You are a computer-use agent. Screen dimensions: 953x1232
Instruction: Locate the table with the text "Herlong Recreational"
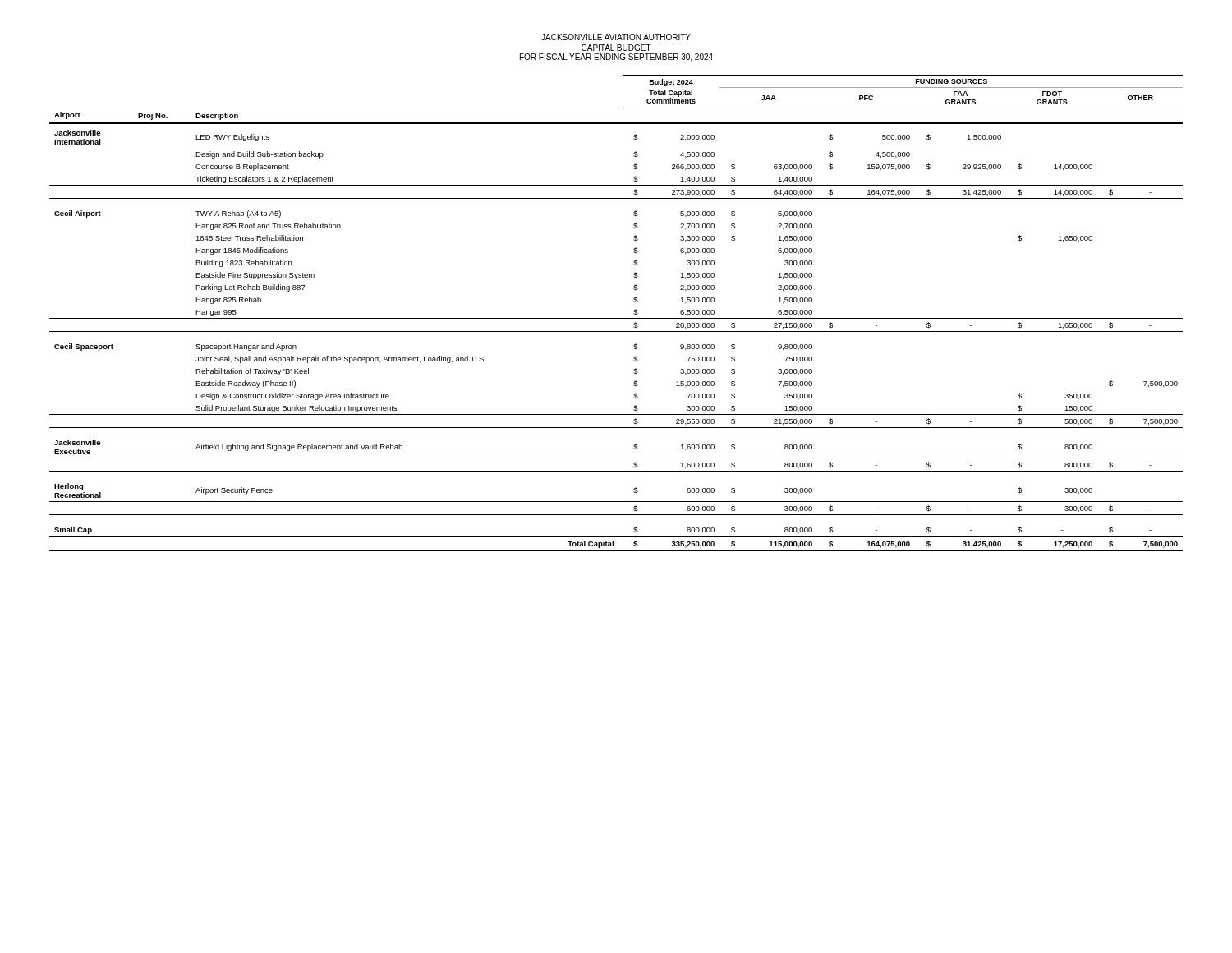click(x=616, y=313)
